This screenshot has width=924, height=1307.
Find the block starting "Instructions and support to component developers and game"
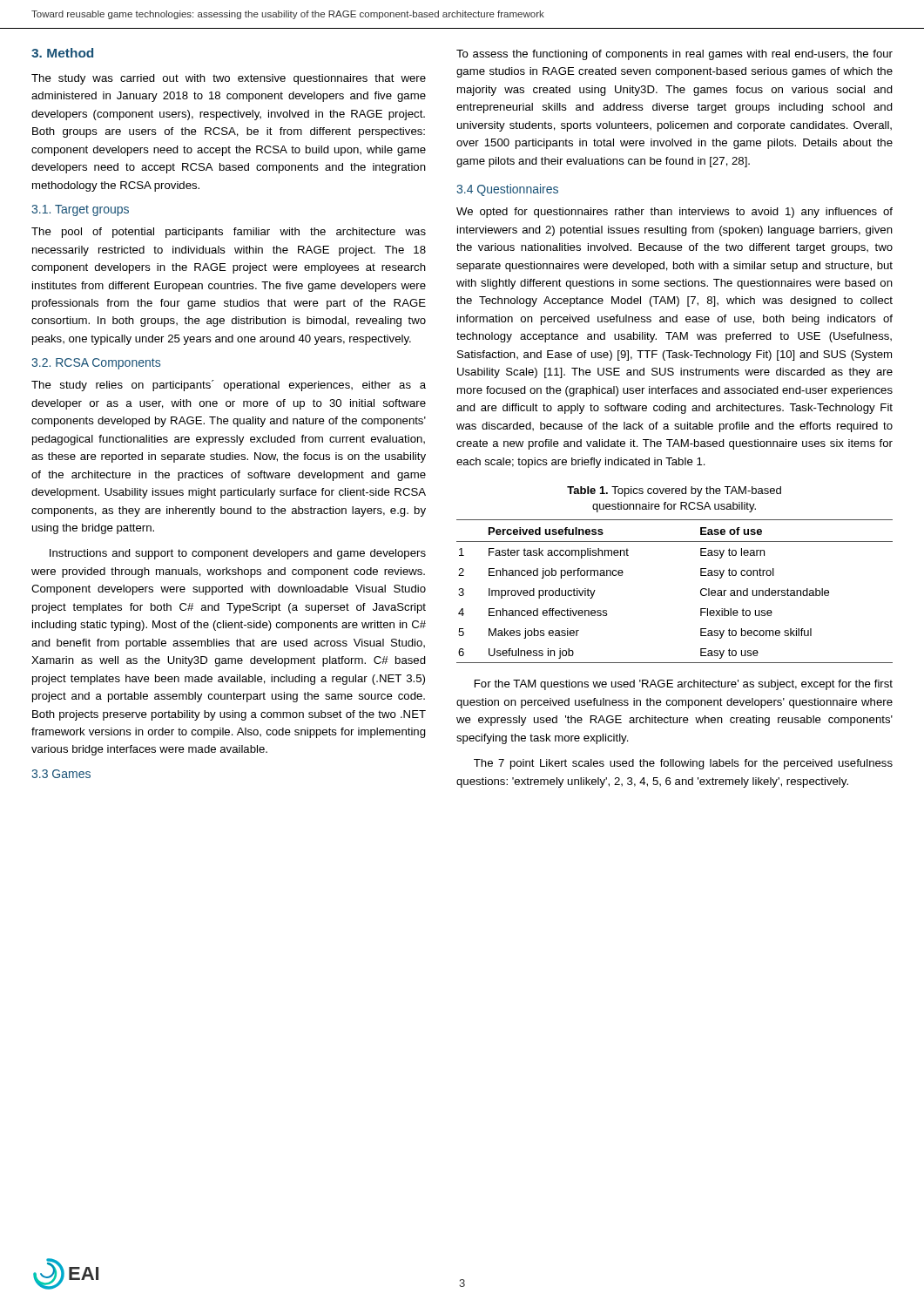coord(229,652)
